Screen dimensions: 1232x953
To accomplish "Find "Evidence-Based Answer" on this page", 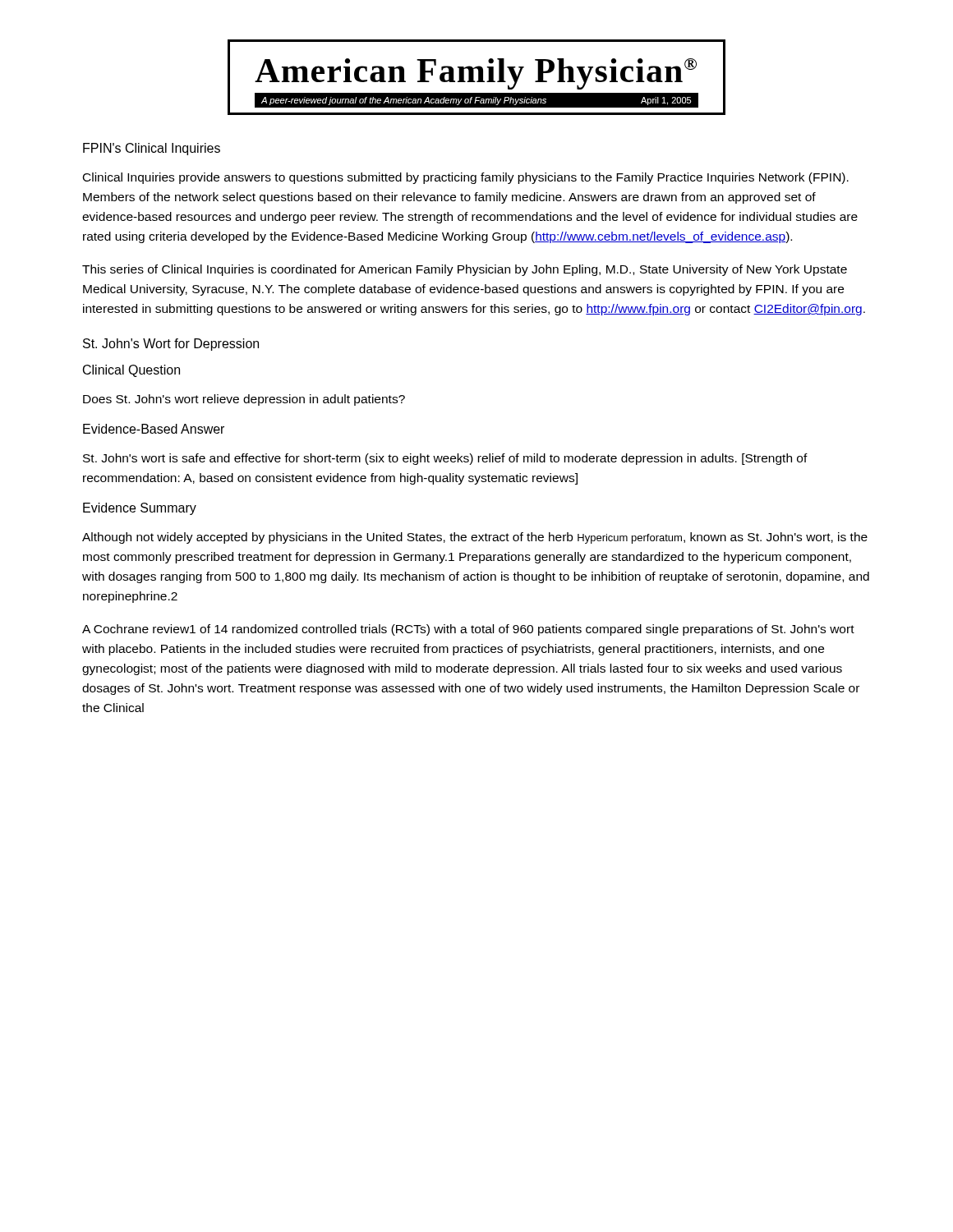I will pos(153,429).
